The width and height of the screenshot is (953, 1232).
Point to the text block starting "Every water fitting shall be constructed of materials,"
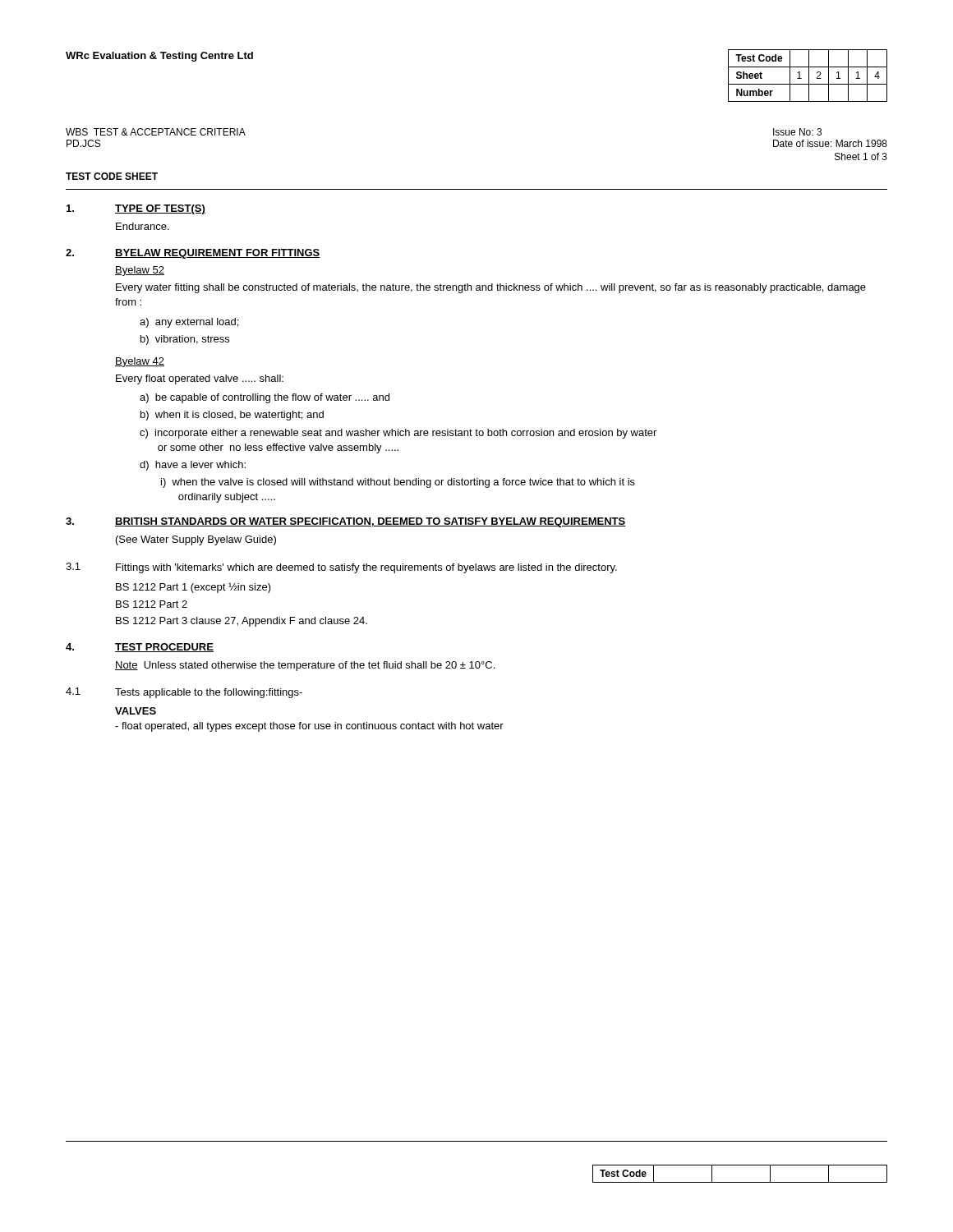[491, 295]
